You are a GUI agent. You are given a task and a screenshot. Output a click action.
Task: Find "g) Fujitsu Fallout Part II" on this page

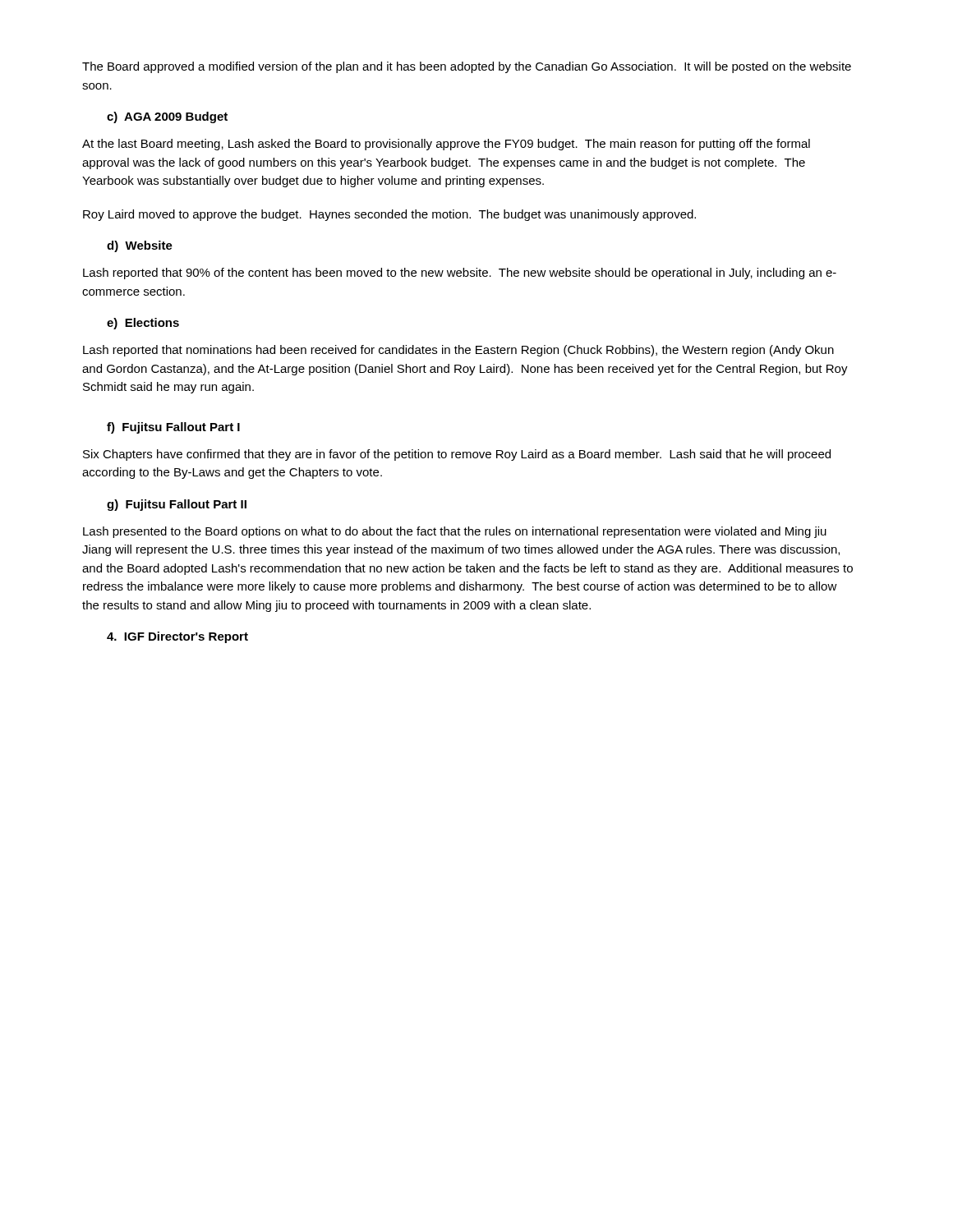point(177,503)
